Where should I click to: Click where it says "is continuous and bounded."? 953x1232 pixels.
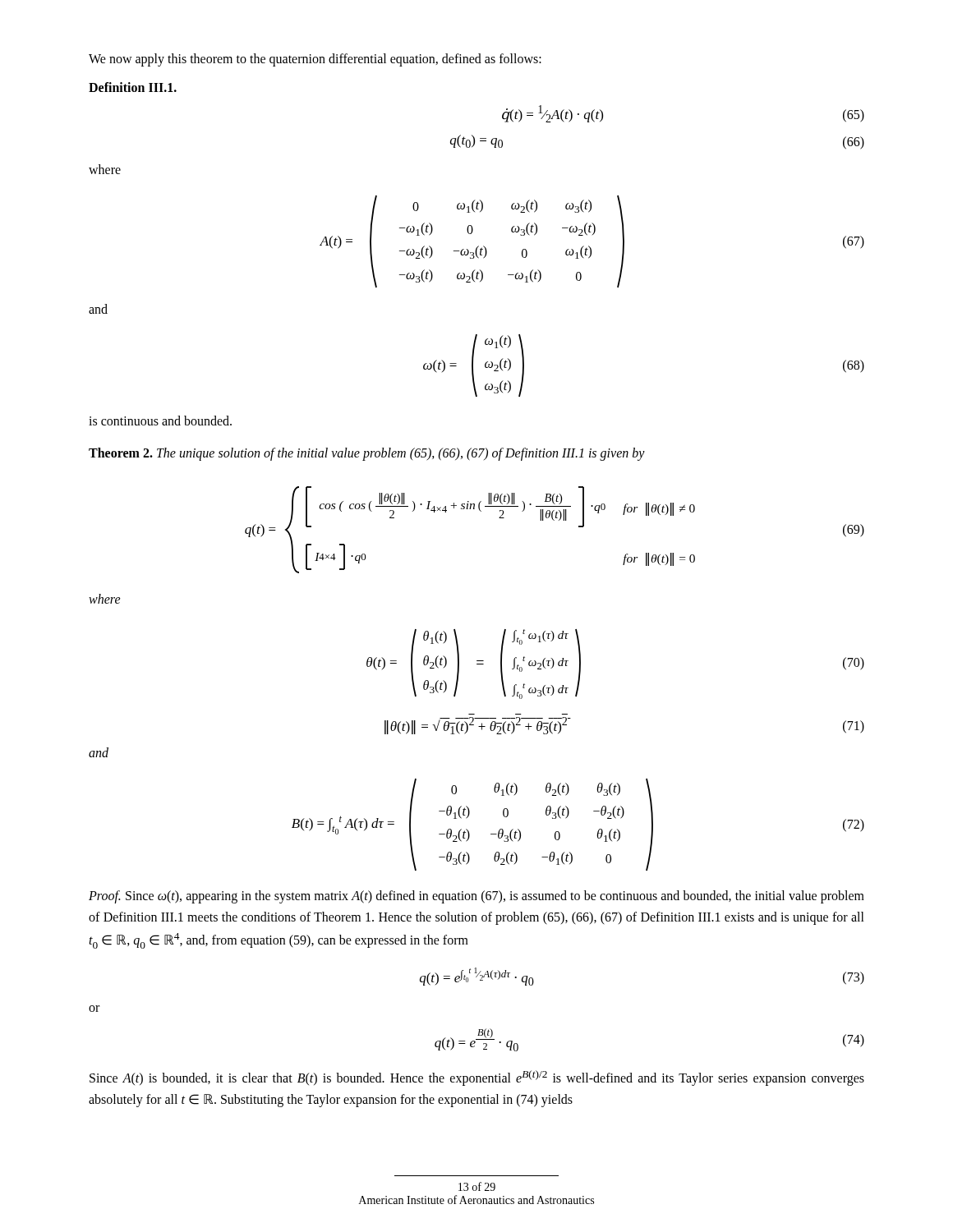point(161,421)
